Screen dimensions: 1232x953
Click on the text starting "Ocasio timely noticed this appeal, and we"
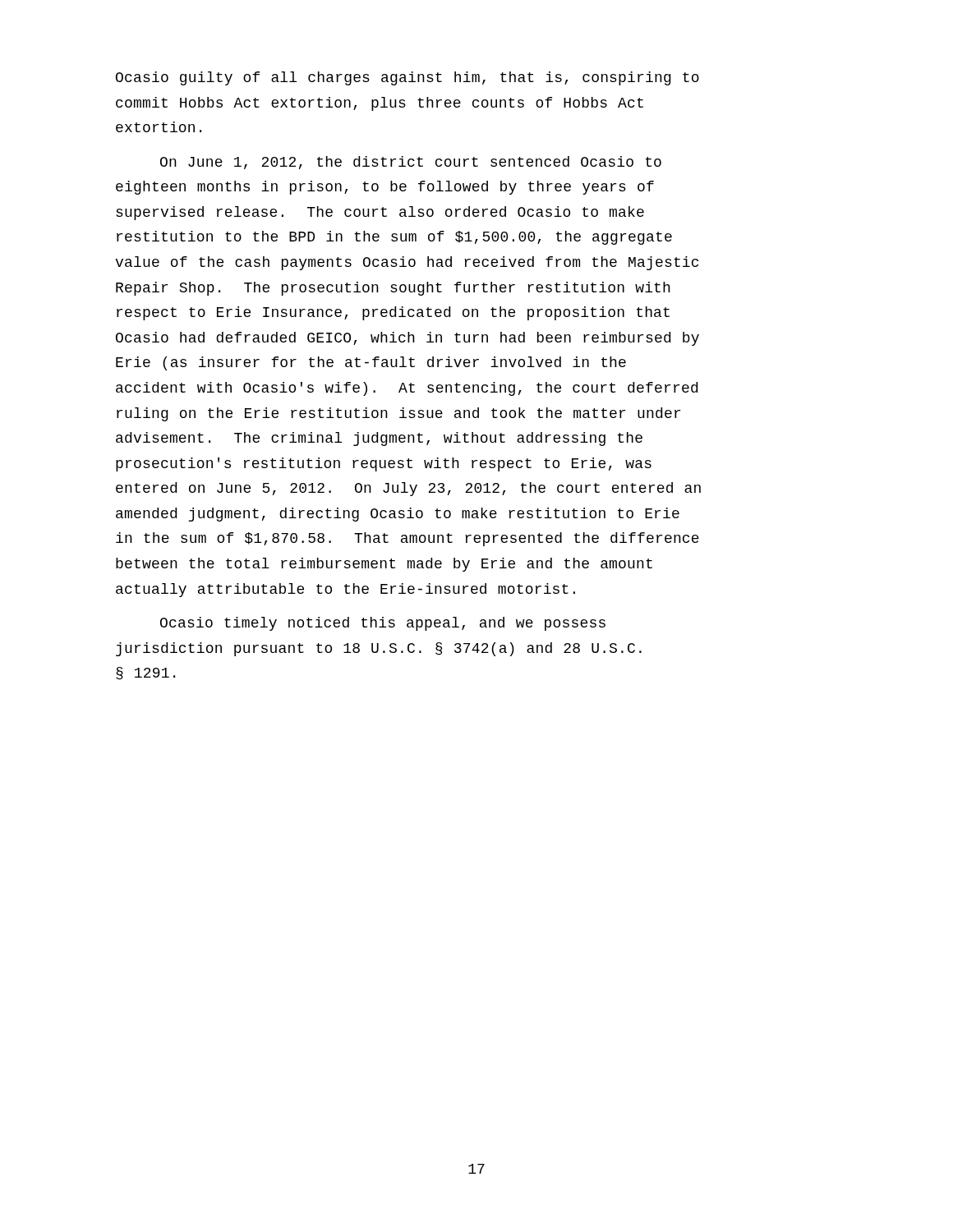(380, 649)
